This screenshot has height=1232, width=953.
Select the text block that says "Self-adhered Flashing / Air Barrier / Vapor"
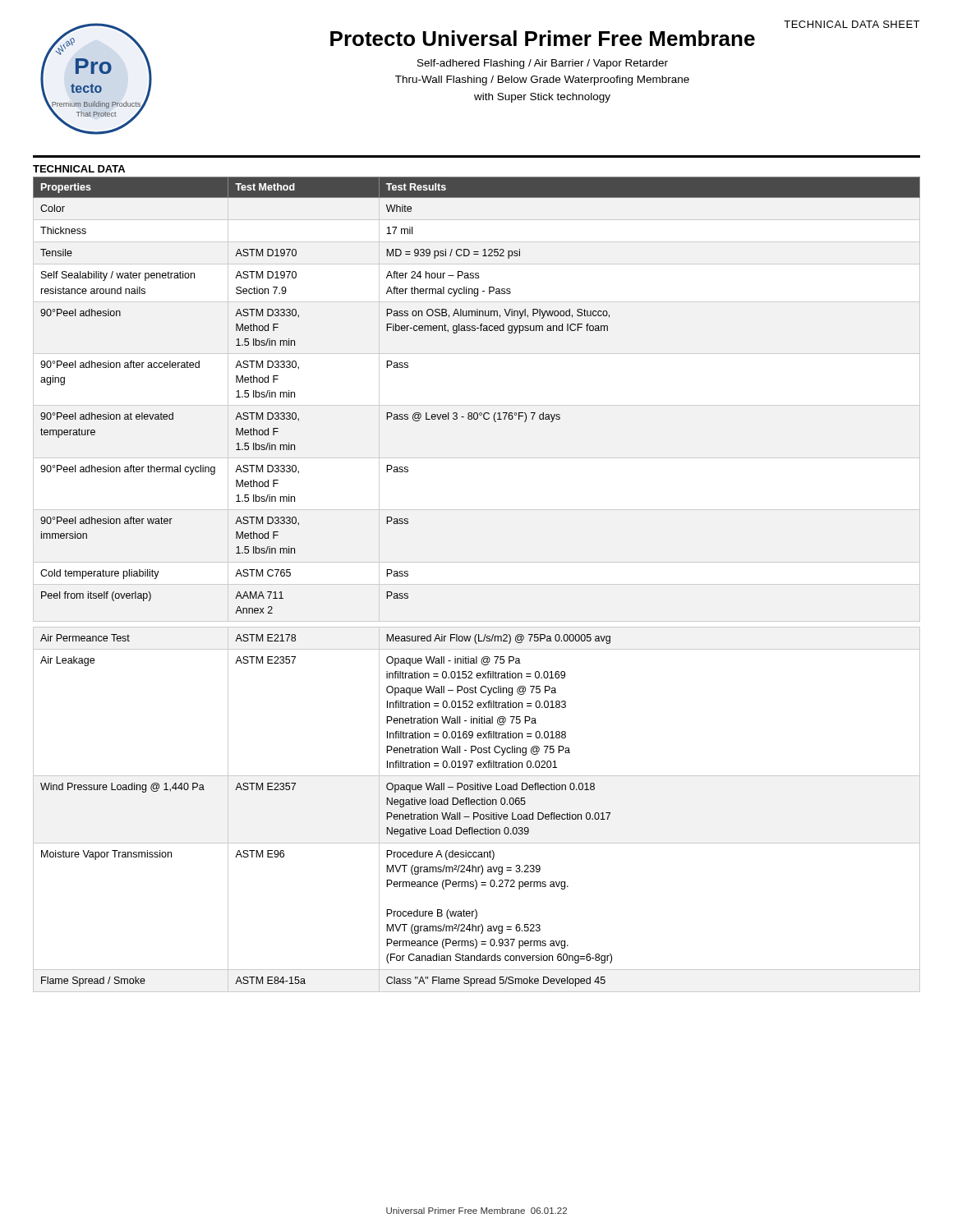(542, 79)
